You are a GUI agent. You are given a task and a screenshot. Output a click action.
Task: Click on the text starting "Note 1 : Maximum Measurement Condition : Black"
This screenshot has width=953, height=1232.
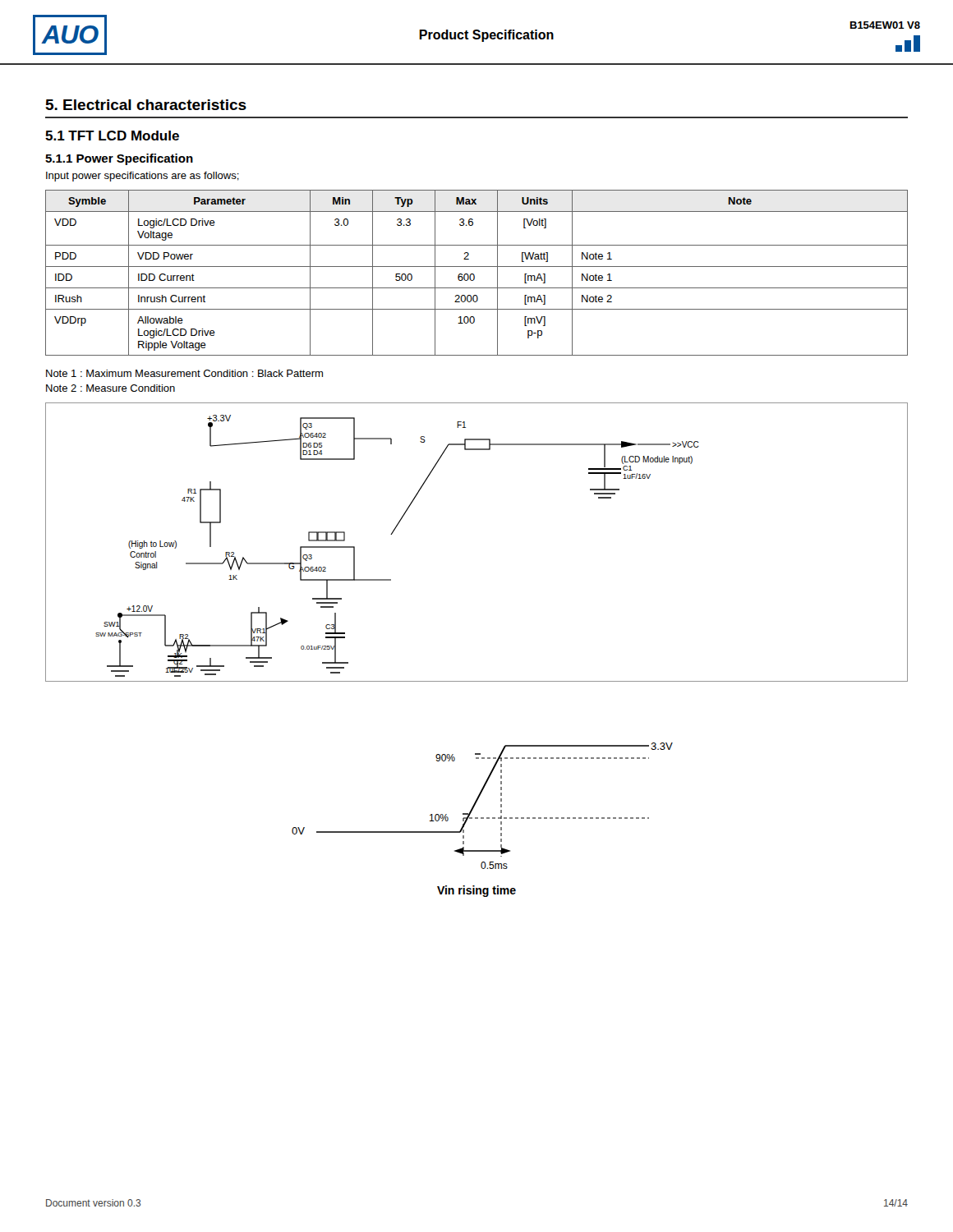(x=184, y=373)
